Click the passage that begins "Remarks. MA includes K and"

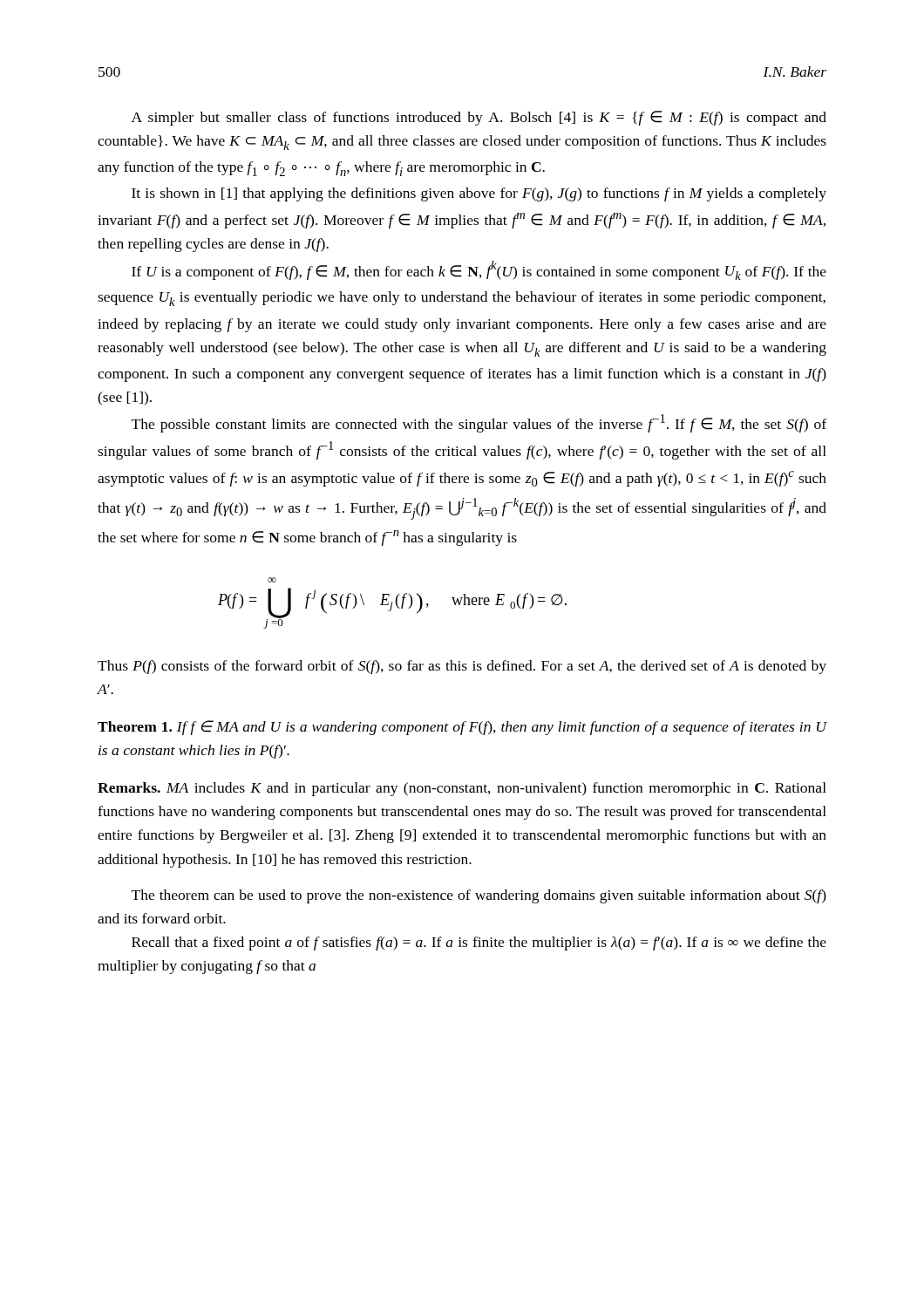(462, 824)
